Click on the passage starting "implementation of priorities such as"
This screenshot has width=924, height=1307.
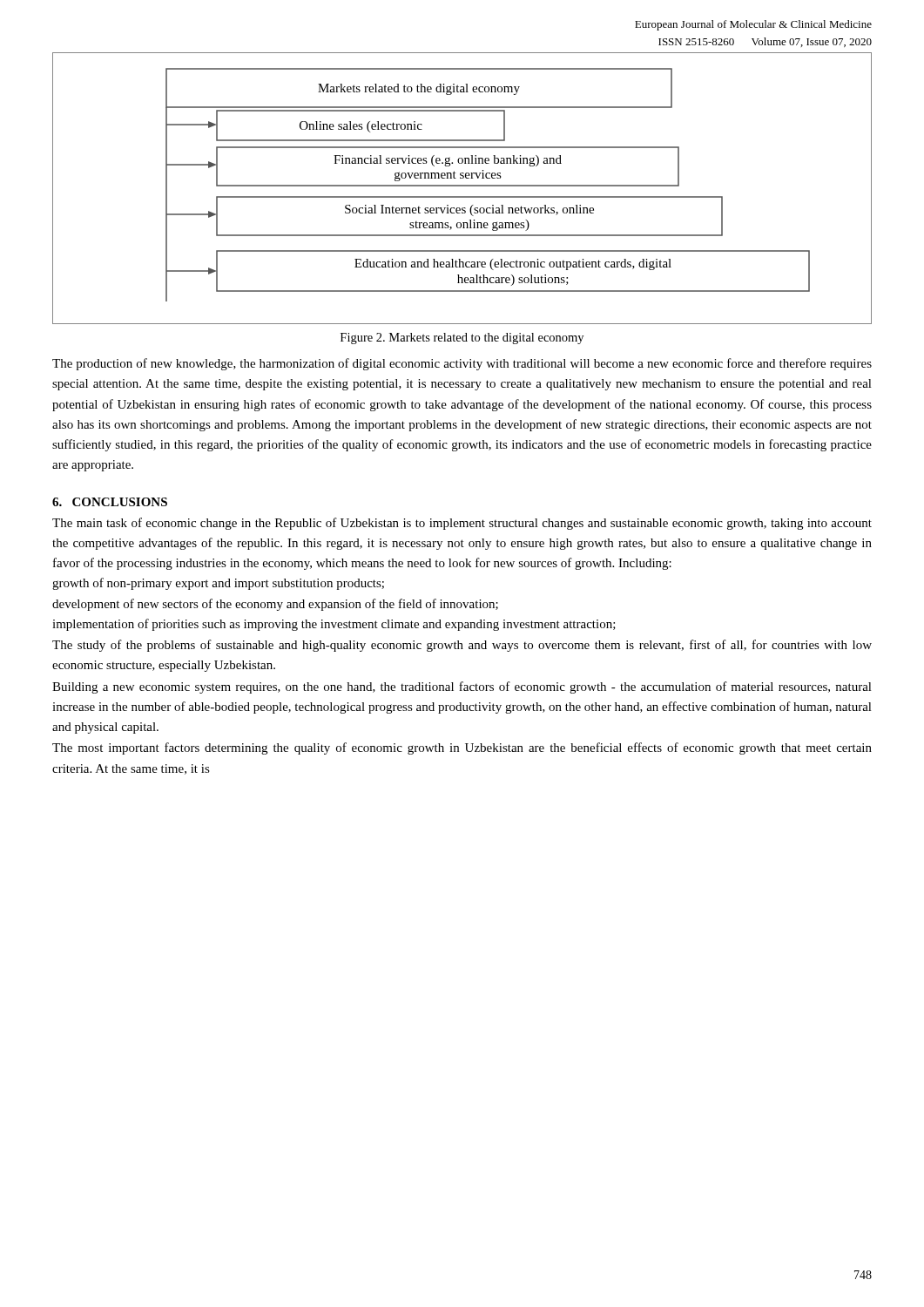tap(334, 624)
